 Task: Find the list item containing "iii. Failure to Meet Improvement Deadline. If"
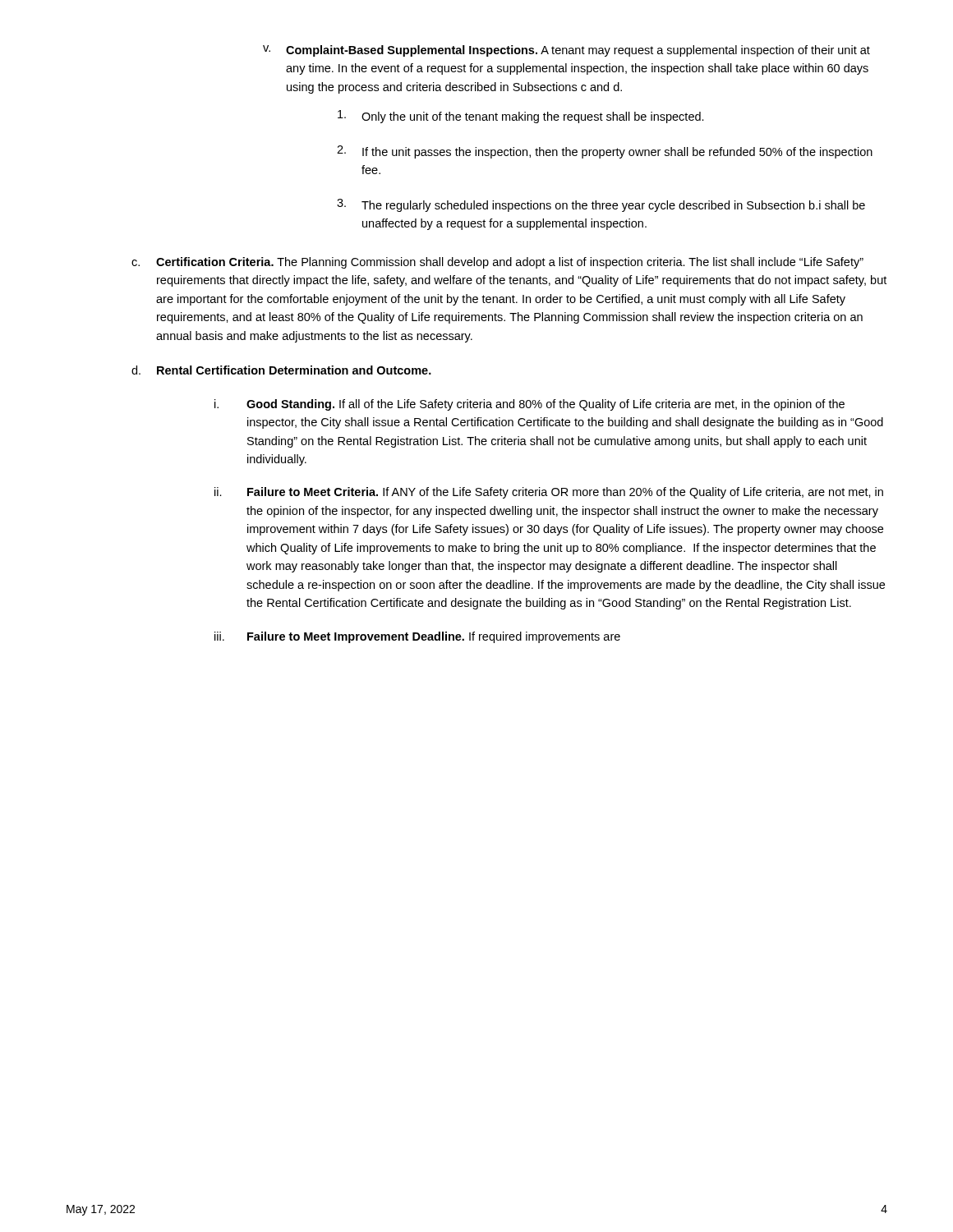pos(550,636)
